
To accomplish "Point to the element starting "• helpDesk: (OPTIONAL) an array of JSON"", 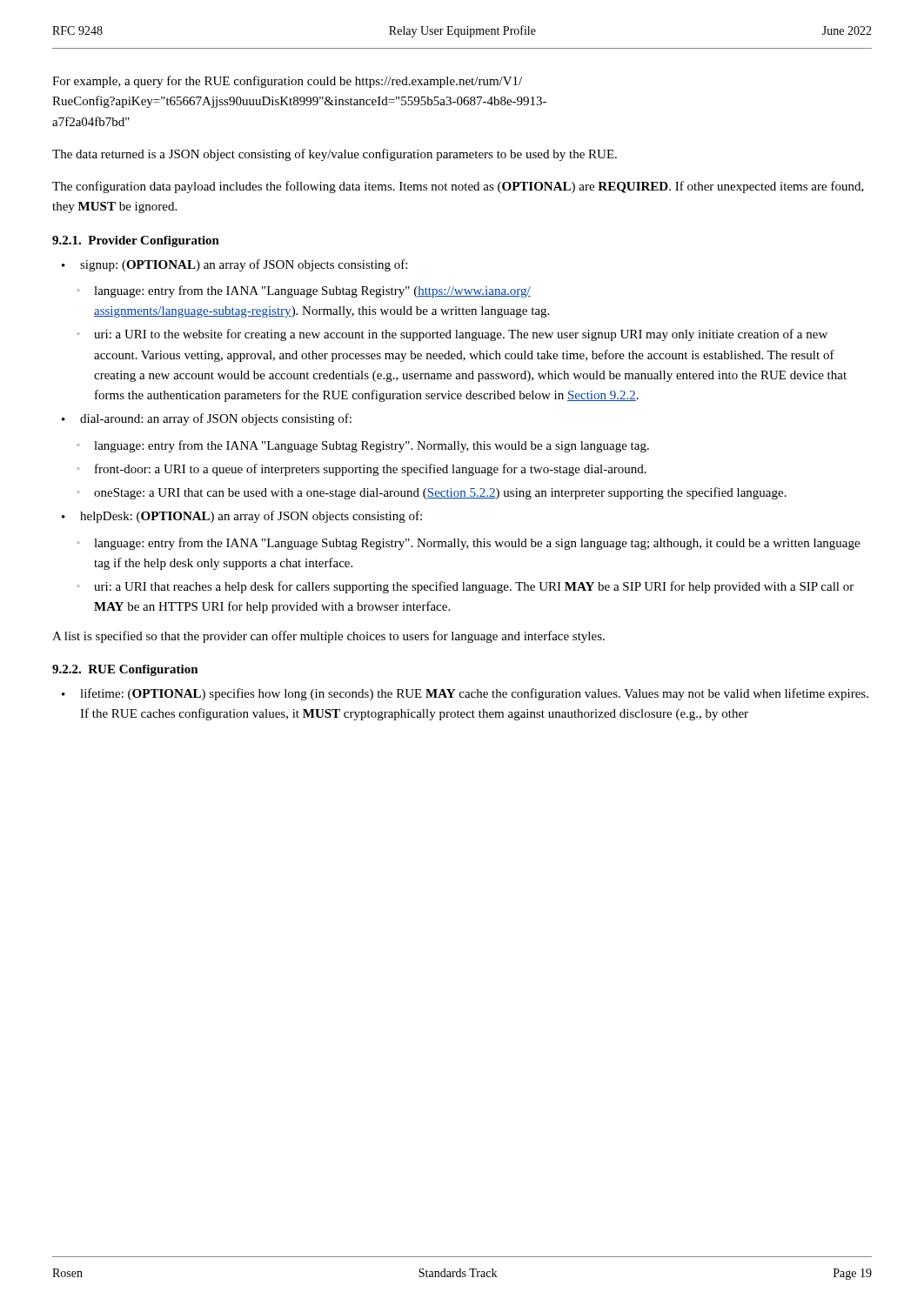I will tap(242, 517).
